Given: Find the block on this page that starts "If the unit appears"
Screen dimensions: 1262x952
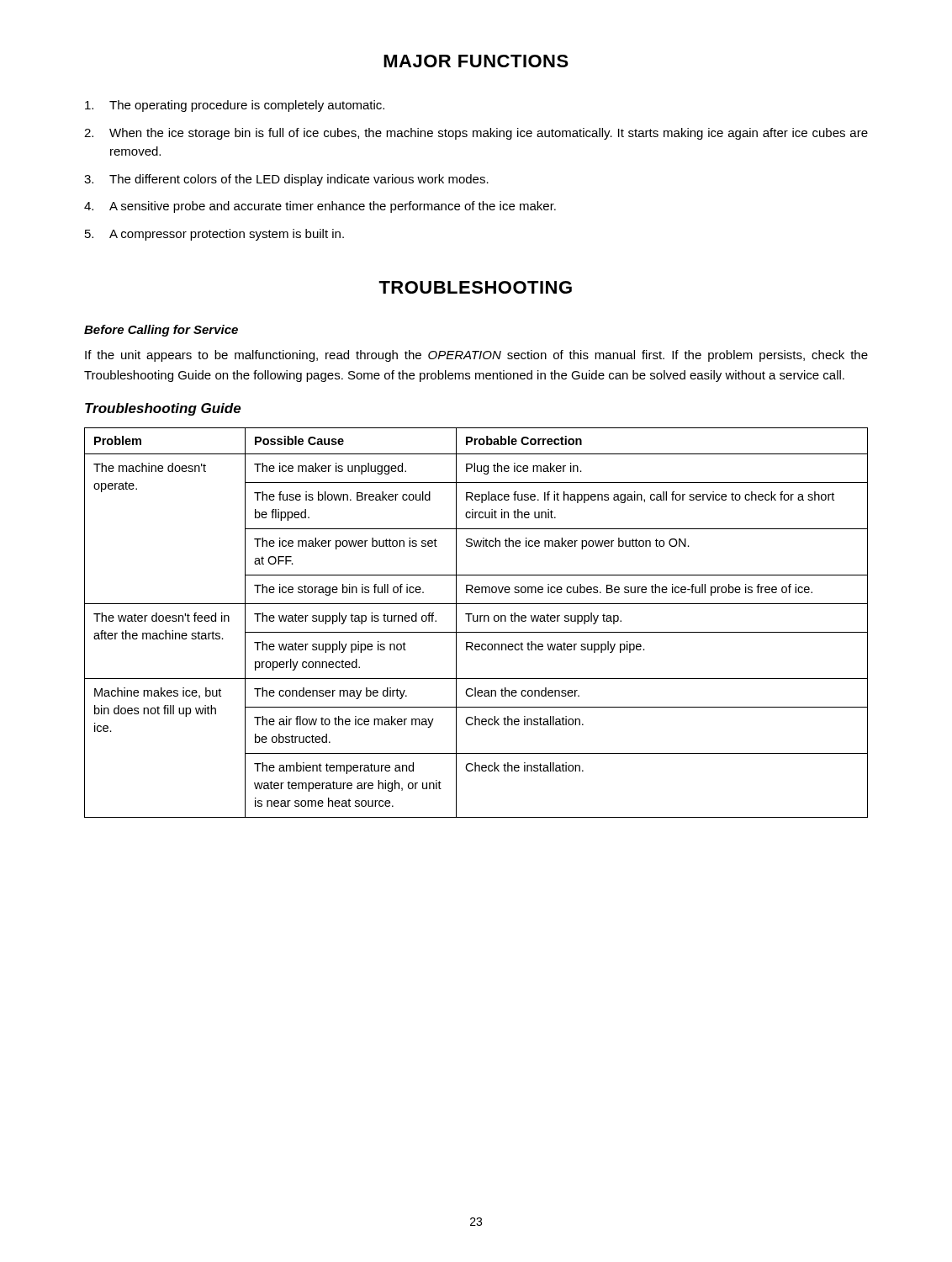Looking at the screenshot, I should click(x=476, y=365).
